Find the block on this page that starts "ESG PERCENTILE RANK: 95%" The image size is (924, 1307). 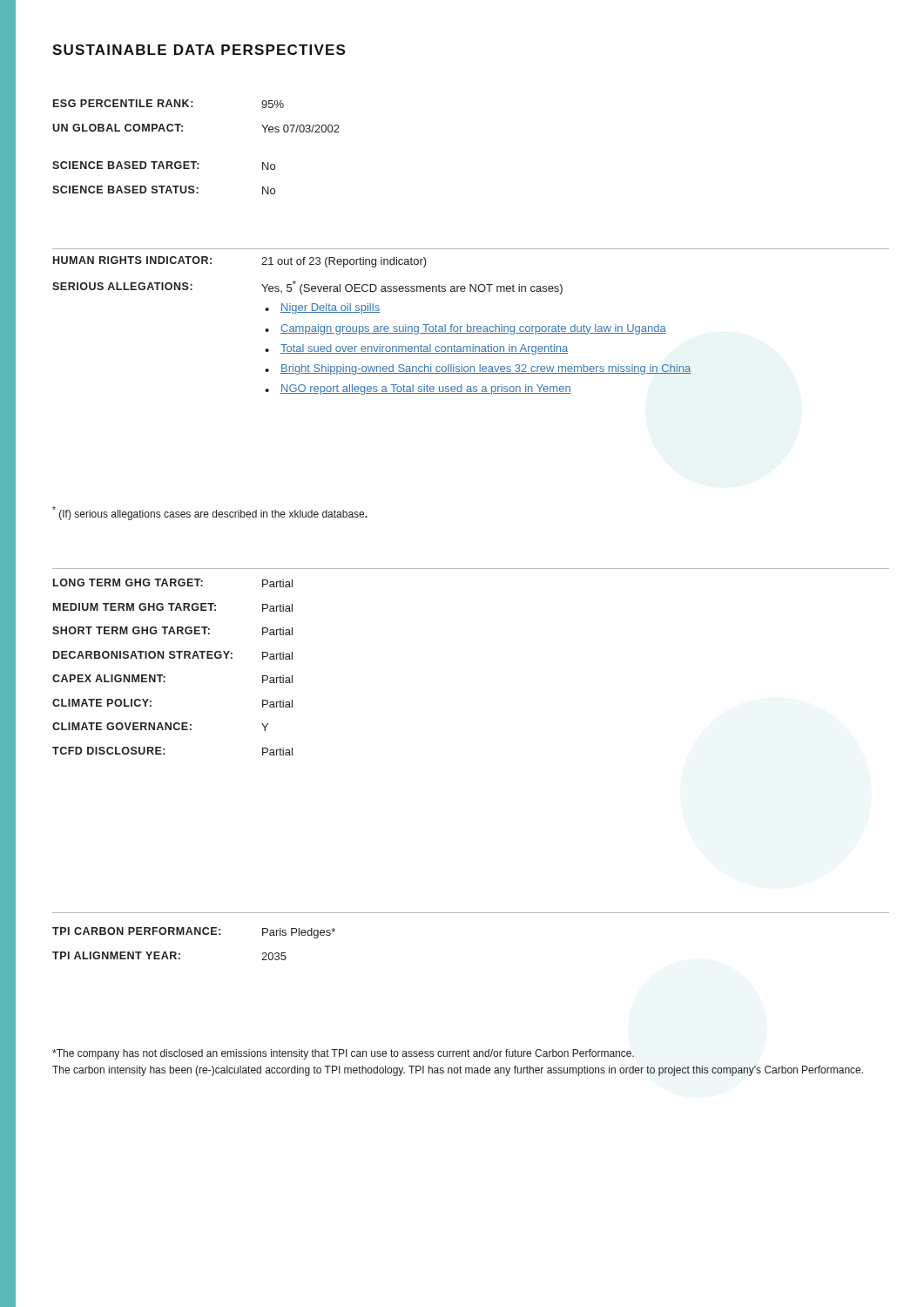(169, 104)
